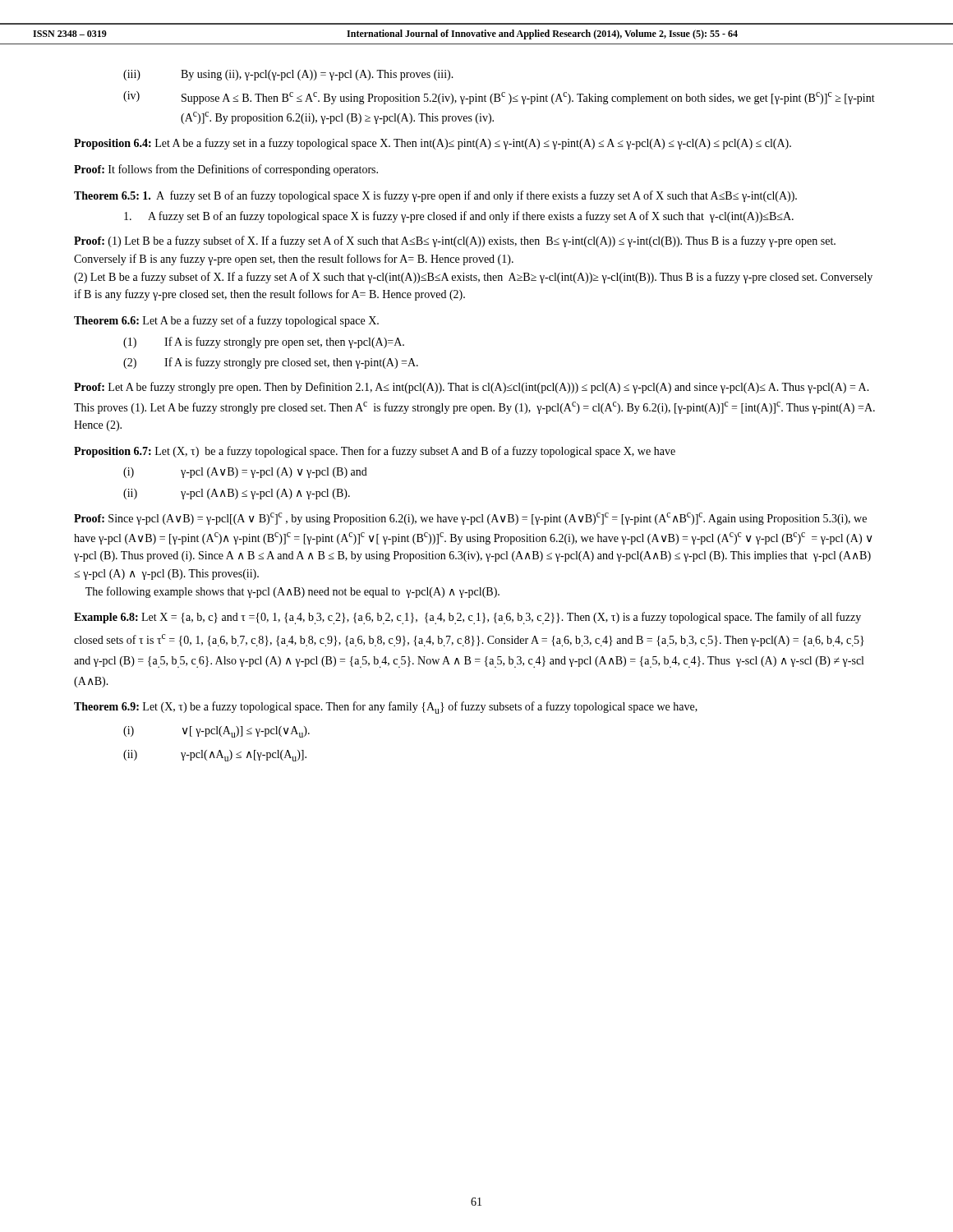
Task: Locate the block of text that opens with "Proof: Since γ-pcl"
Action: [474, 553]
